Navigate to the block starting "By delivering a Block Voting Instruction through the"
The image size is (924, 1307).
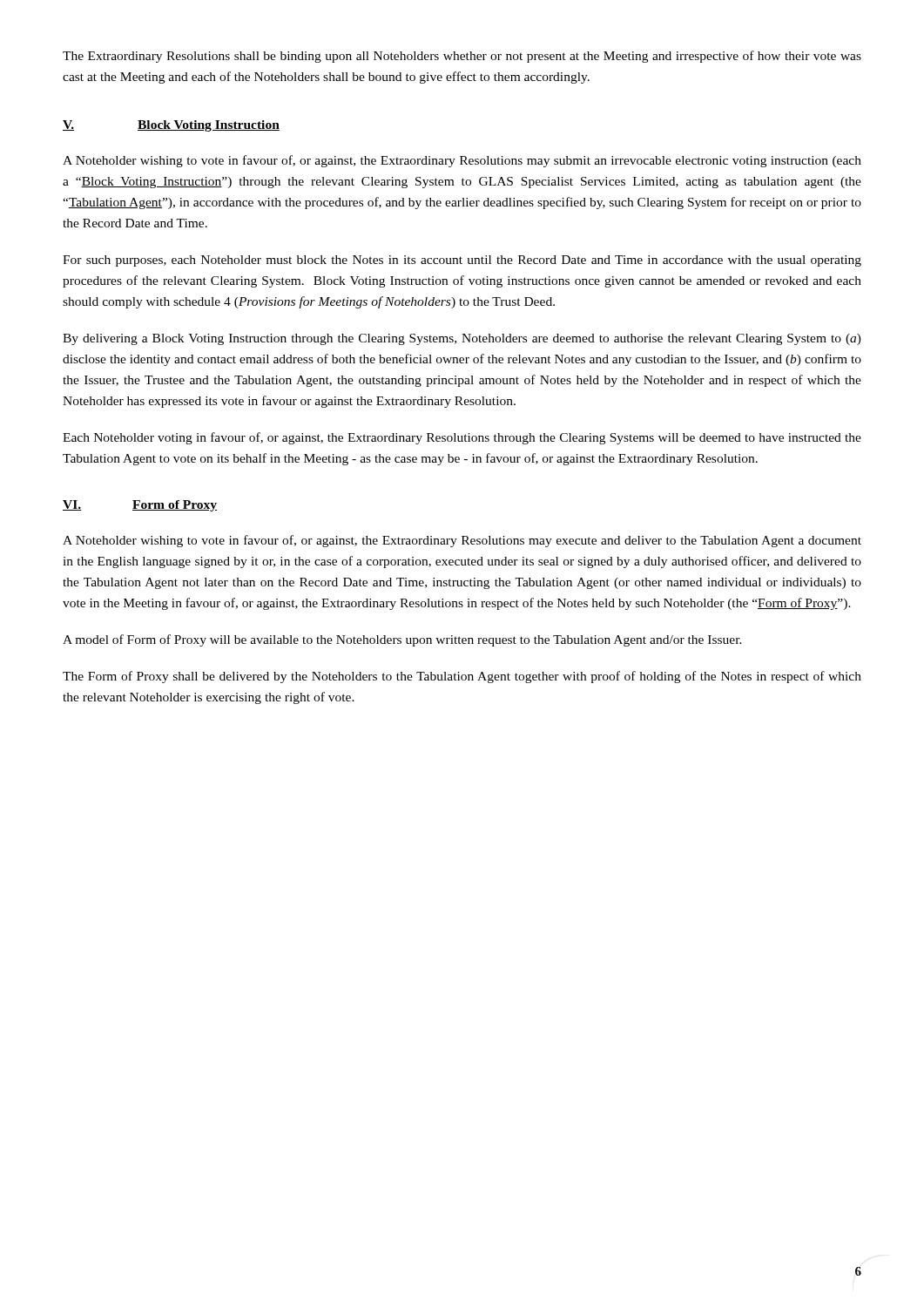(x=462, y=370)
